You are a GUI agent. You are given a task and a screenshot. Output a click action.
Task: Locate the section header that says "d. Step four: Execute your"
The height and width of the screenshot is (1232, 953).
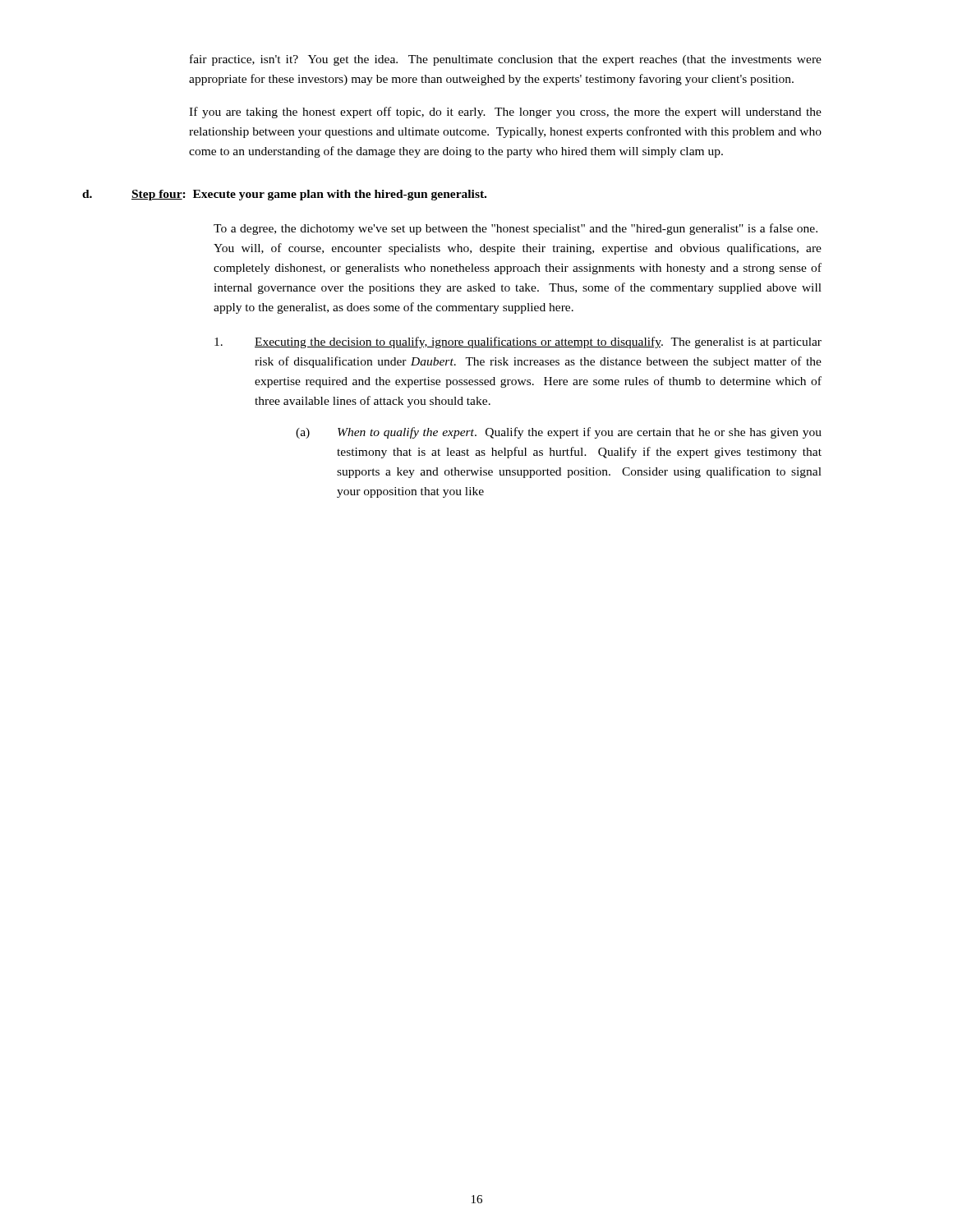[452, 194]
